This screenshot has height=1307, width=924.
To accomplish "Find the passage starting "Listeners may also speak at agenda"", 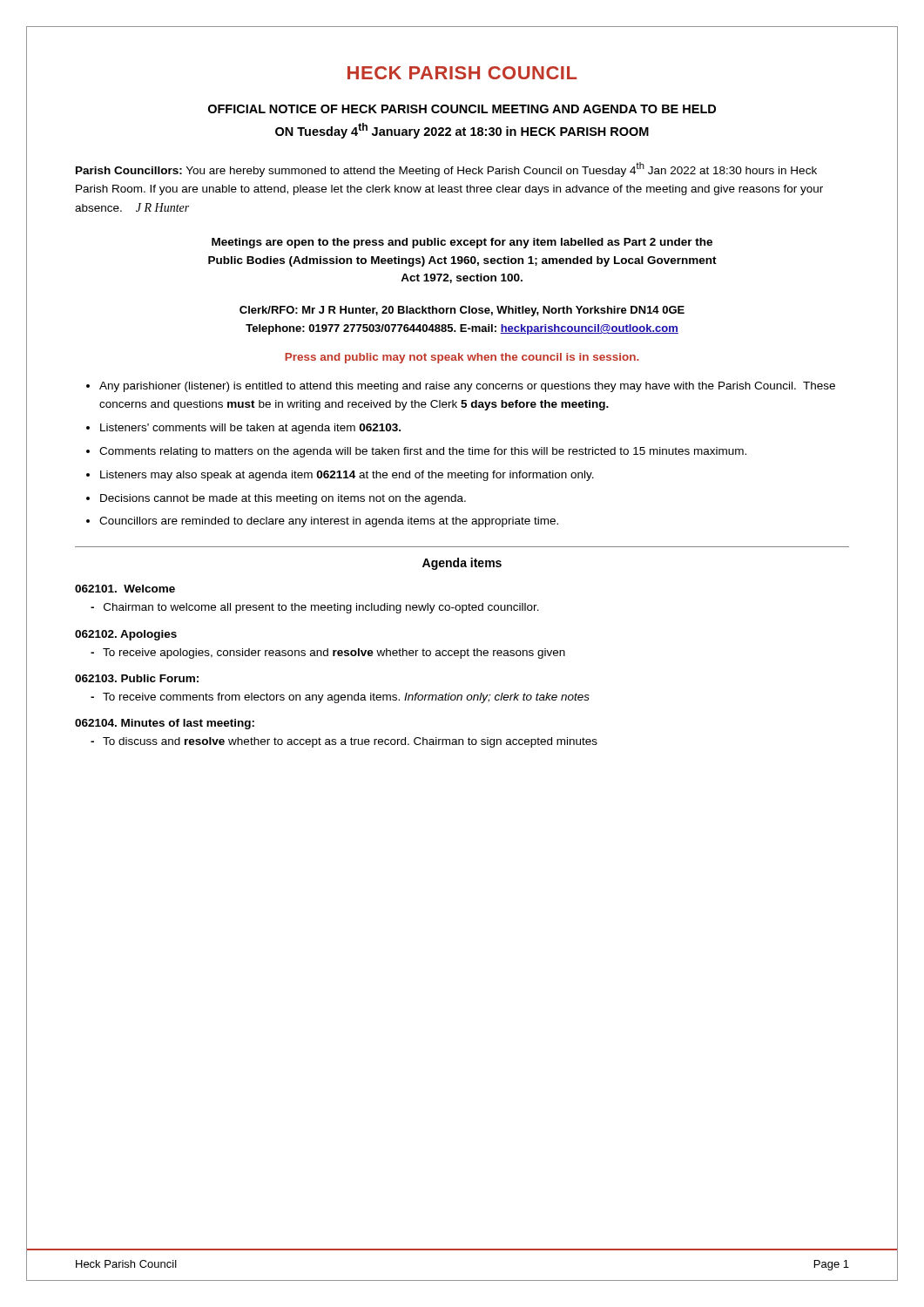I will click(347, 474).
